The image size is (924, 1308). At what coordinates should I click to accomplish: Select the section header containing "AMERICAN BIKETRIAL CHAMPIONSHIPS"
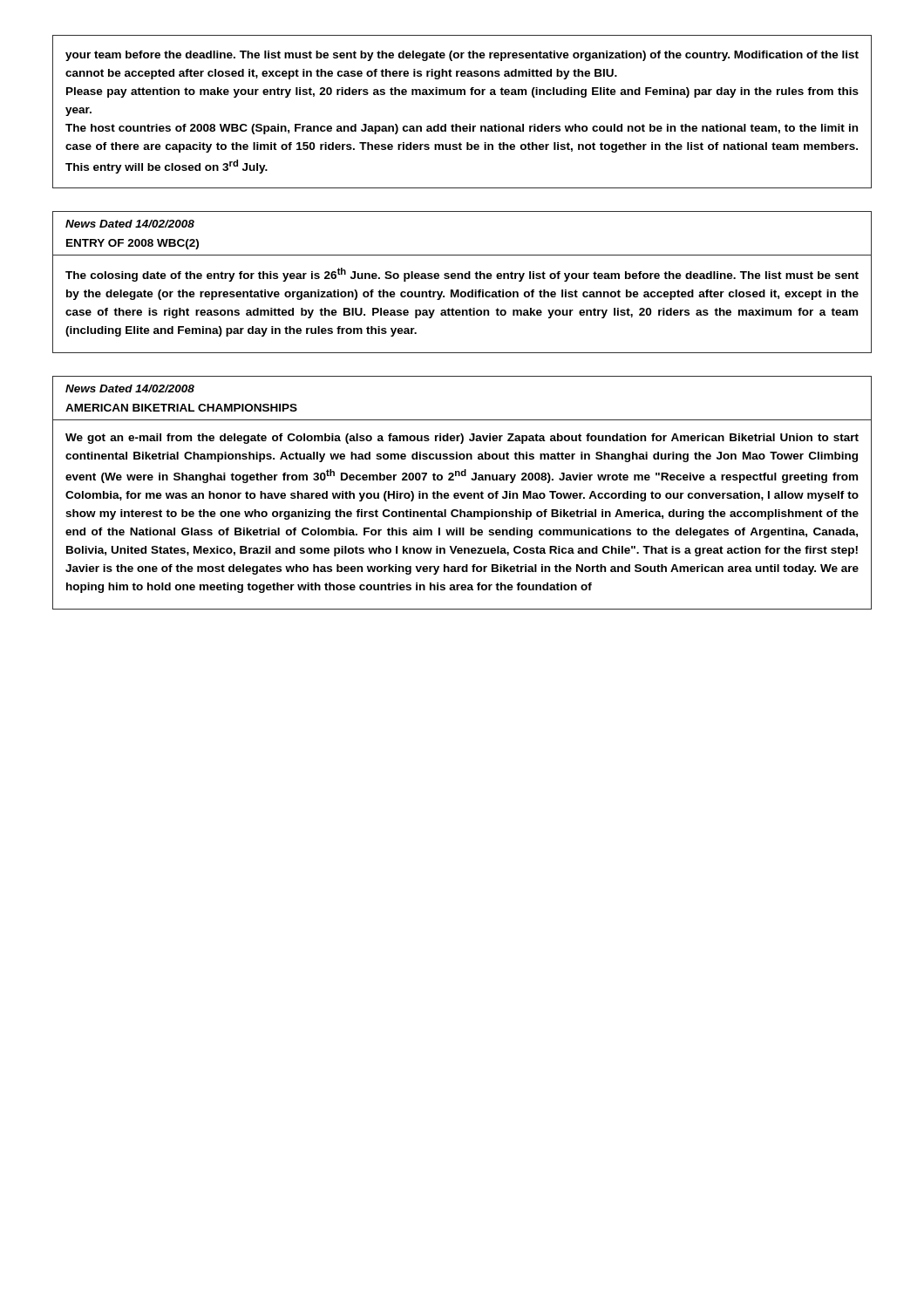(181, 408)
